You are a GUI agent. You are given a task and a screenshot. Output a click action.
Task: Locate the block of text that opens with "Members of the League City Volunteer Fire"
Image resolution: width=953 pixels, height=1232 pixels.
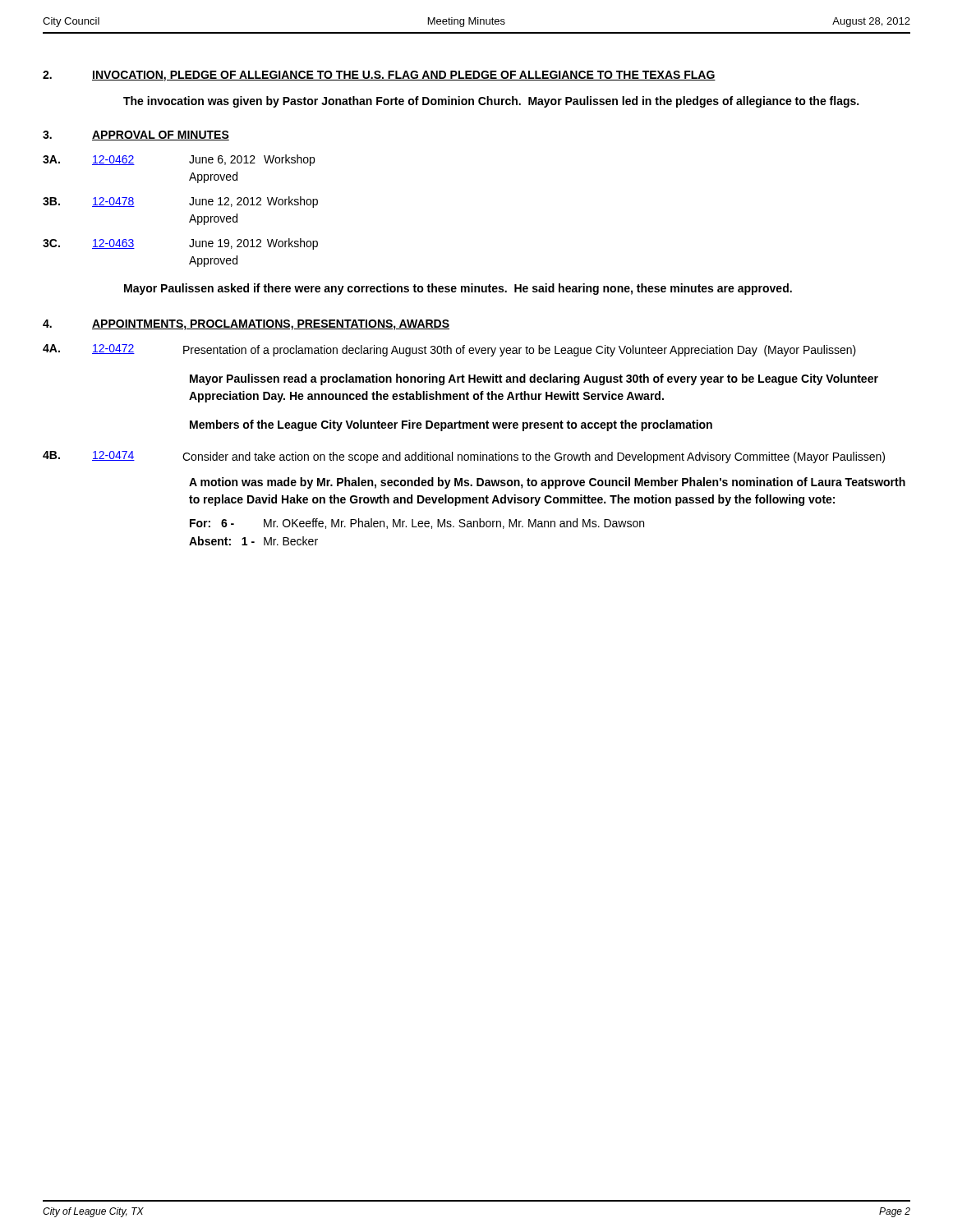pyautogui.click(x=451, y=425)
